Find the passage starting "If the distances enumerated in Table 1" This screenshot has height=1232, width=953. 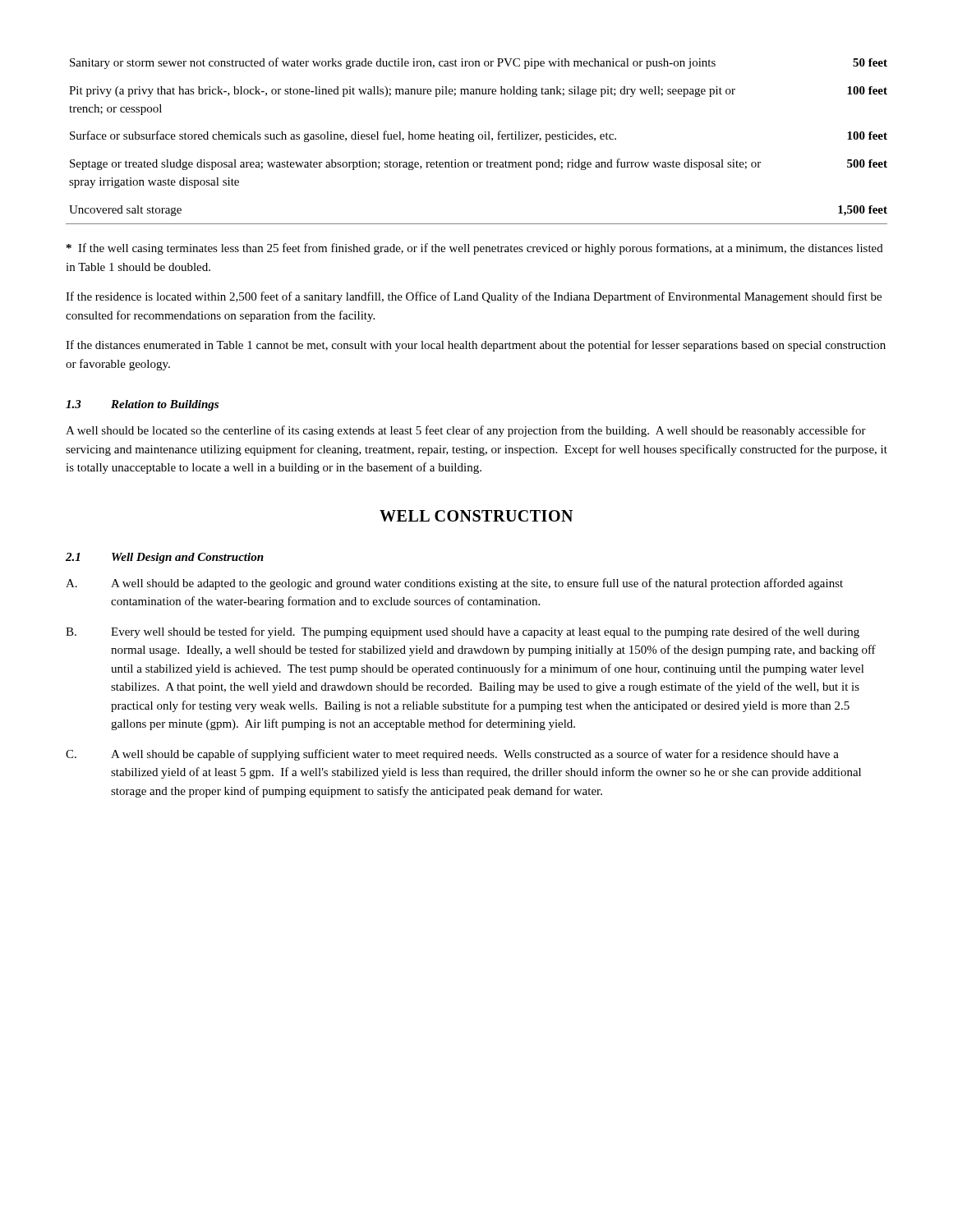(x=476, y=354)
